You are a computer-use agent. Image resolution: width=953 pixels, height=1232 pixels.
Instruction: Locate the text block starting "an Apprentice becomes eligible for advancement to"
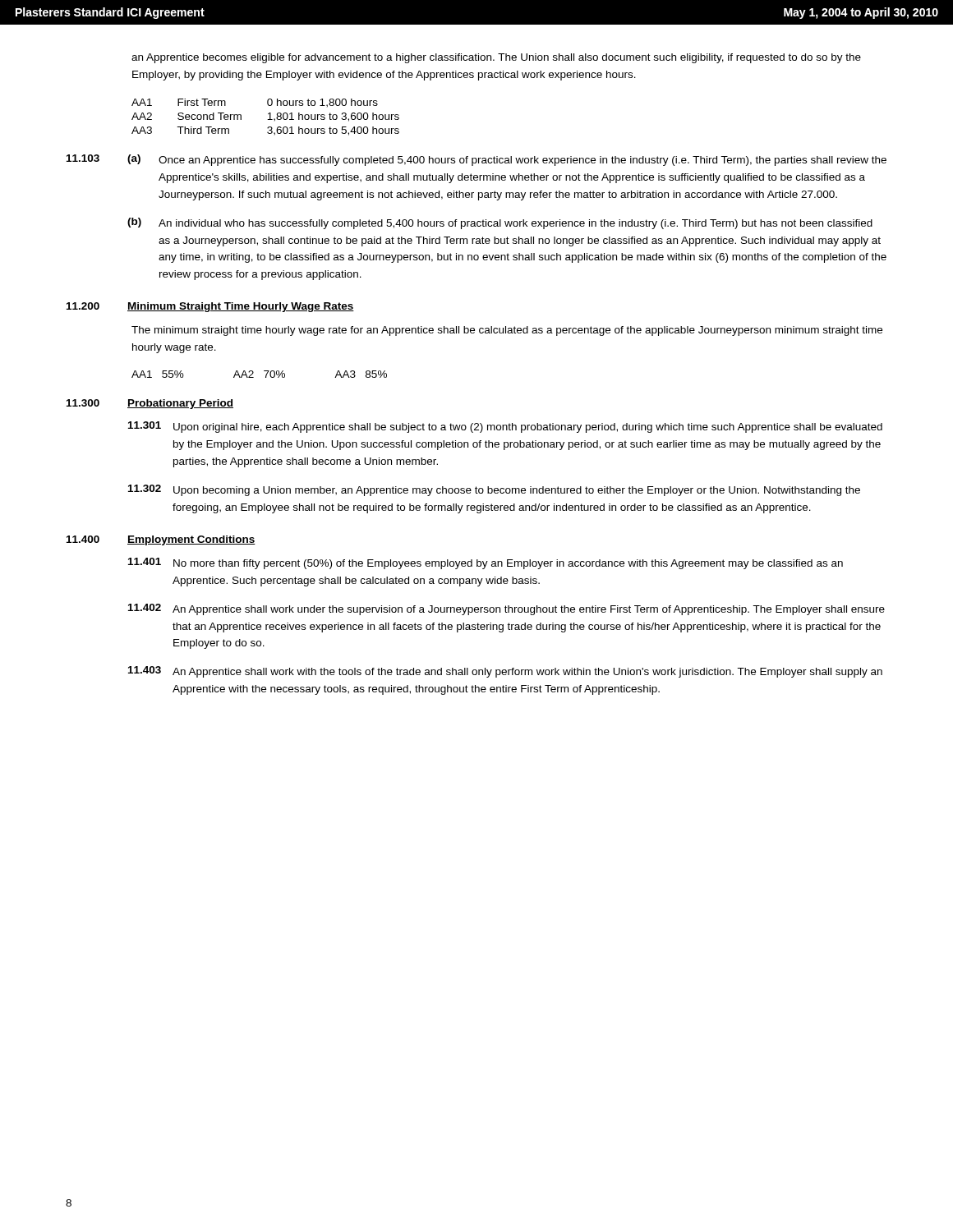[x=496, y=66]
